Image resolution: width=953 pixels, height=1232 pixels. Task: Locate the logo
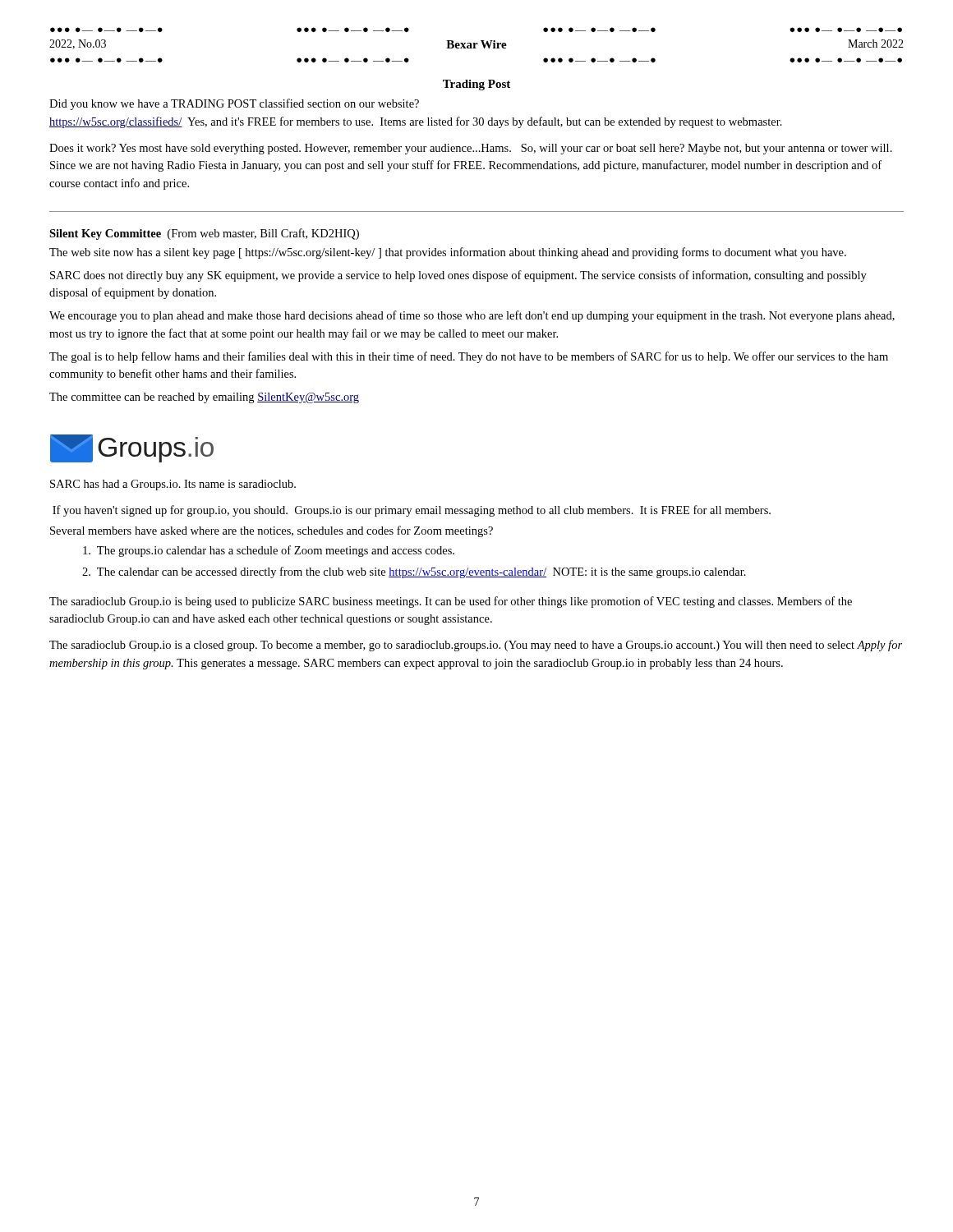click(x=476, y=448)
